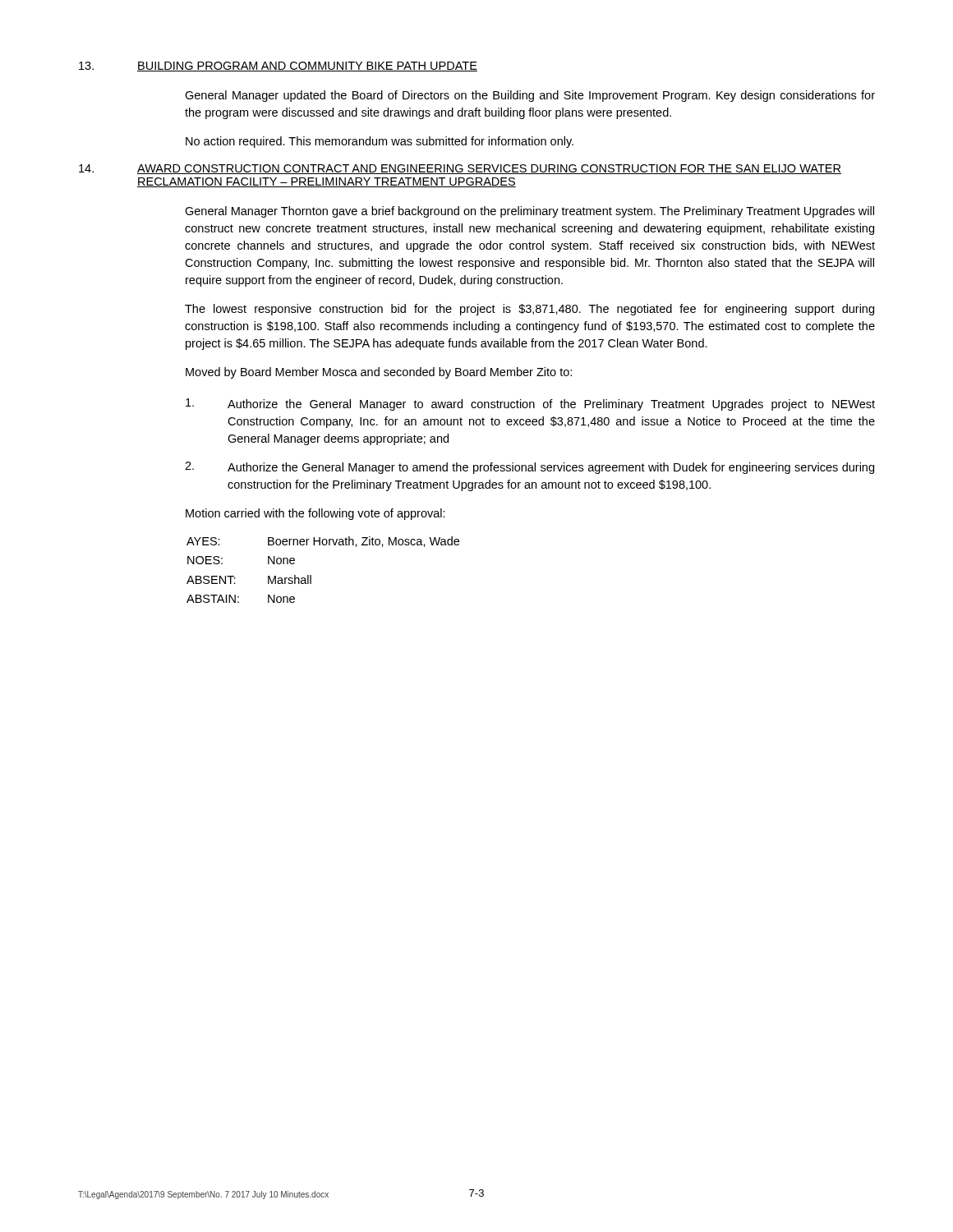Image resolution: width=953 pixels, height=1232 pixels.
Task: Navigate to the block starting "14. AWARD CONSTRUCTION CONTRACT"
Action: click(476, 175)
